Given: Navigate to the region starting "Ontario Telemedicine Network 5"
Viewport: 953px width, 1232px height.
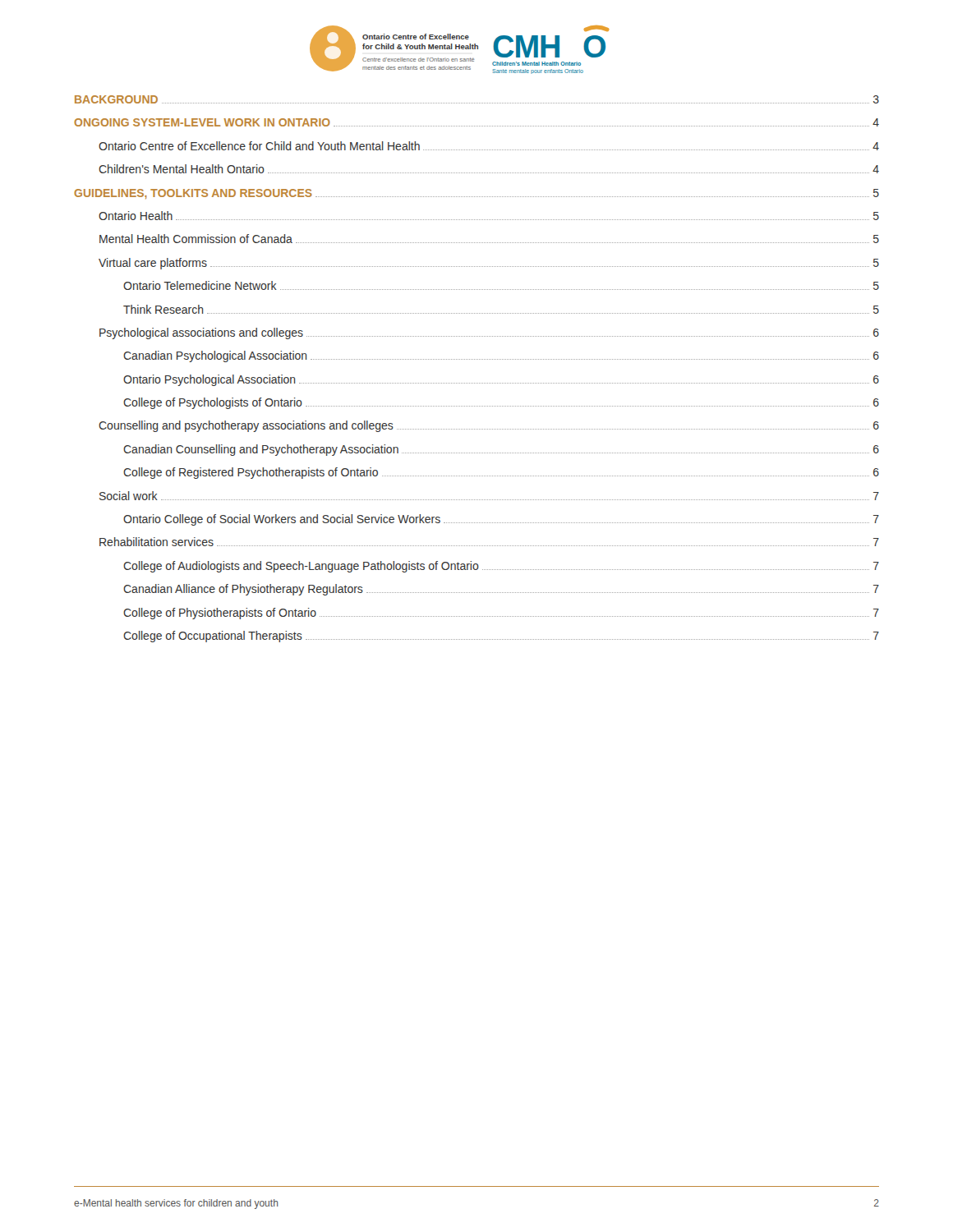Looking at the screenshot, I should pyautogui.click(x=476, y=286).
